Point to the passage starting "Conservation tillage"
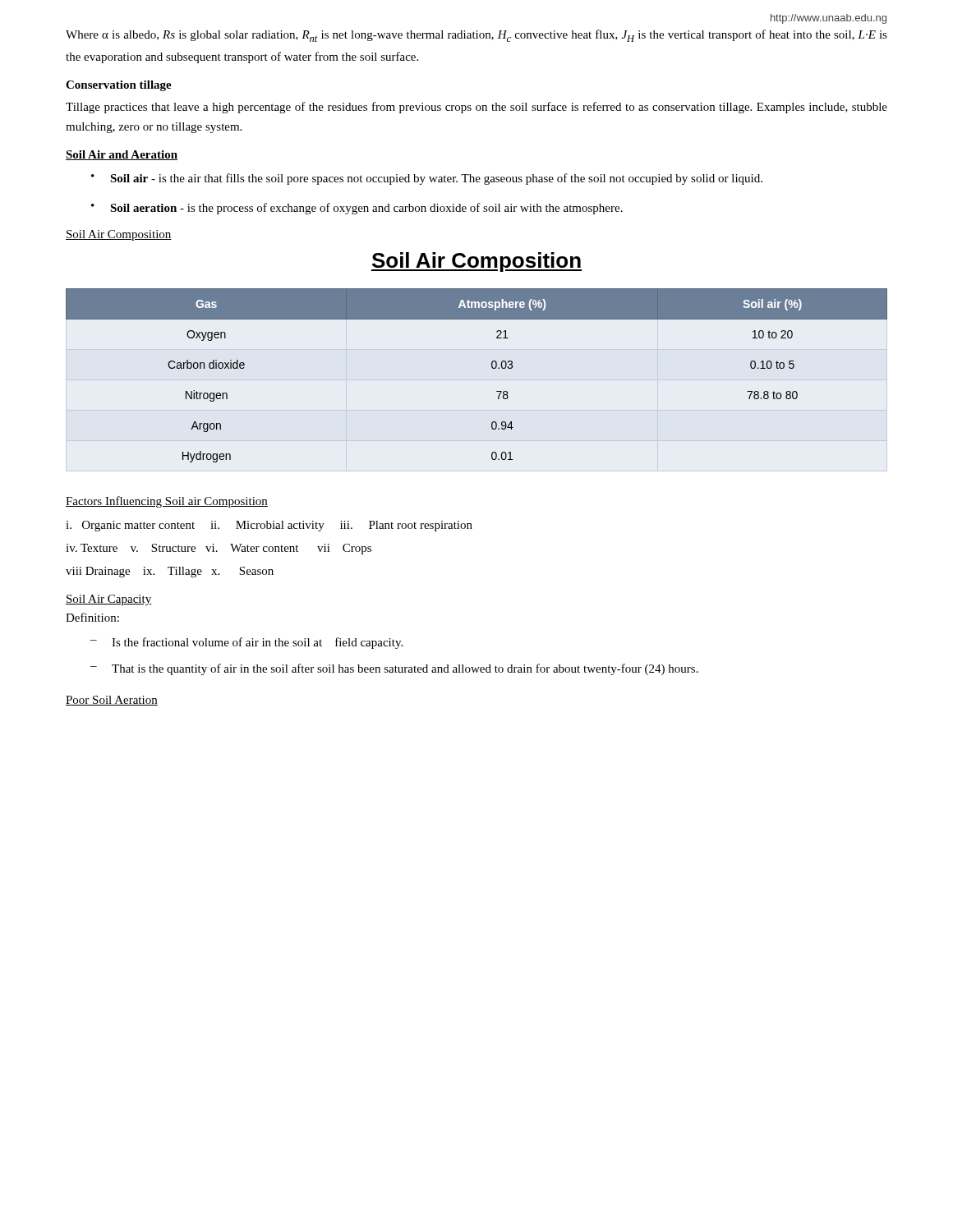The width and height of the screenshot is (953, 1232). (x=119, y=85)
